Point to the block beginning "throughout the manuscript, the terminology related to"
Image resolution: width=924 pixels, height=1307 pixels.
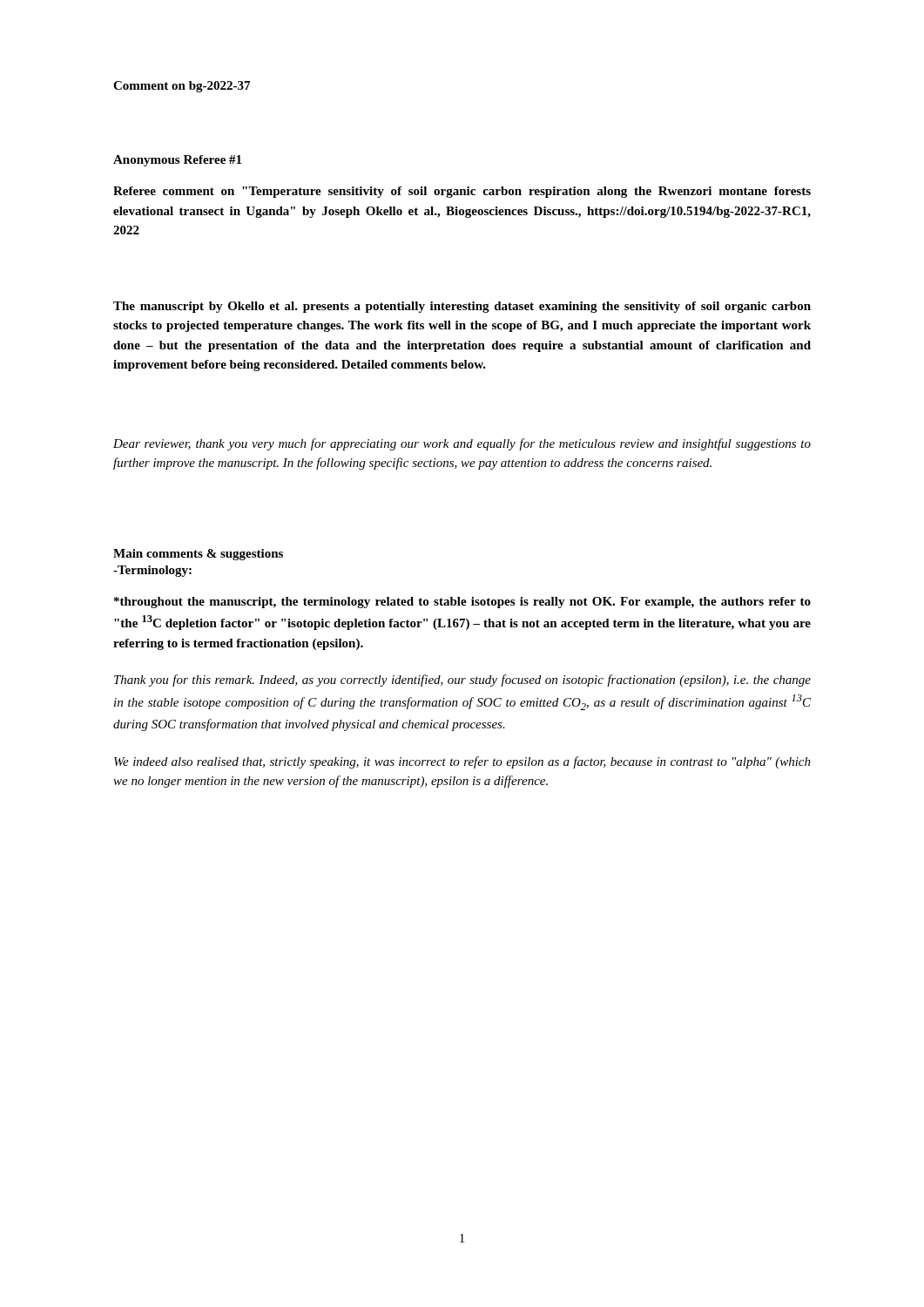click(x=462, y=622)
